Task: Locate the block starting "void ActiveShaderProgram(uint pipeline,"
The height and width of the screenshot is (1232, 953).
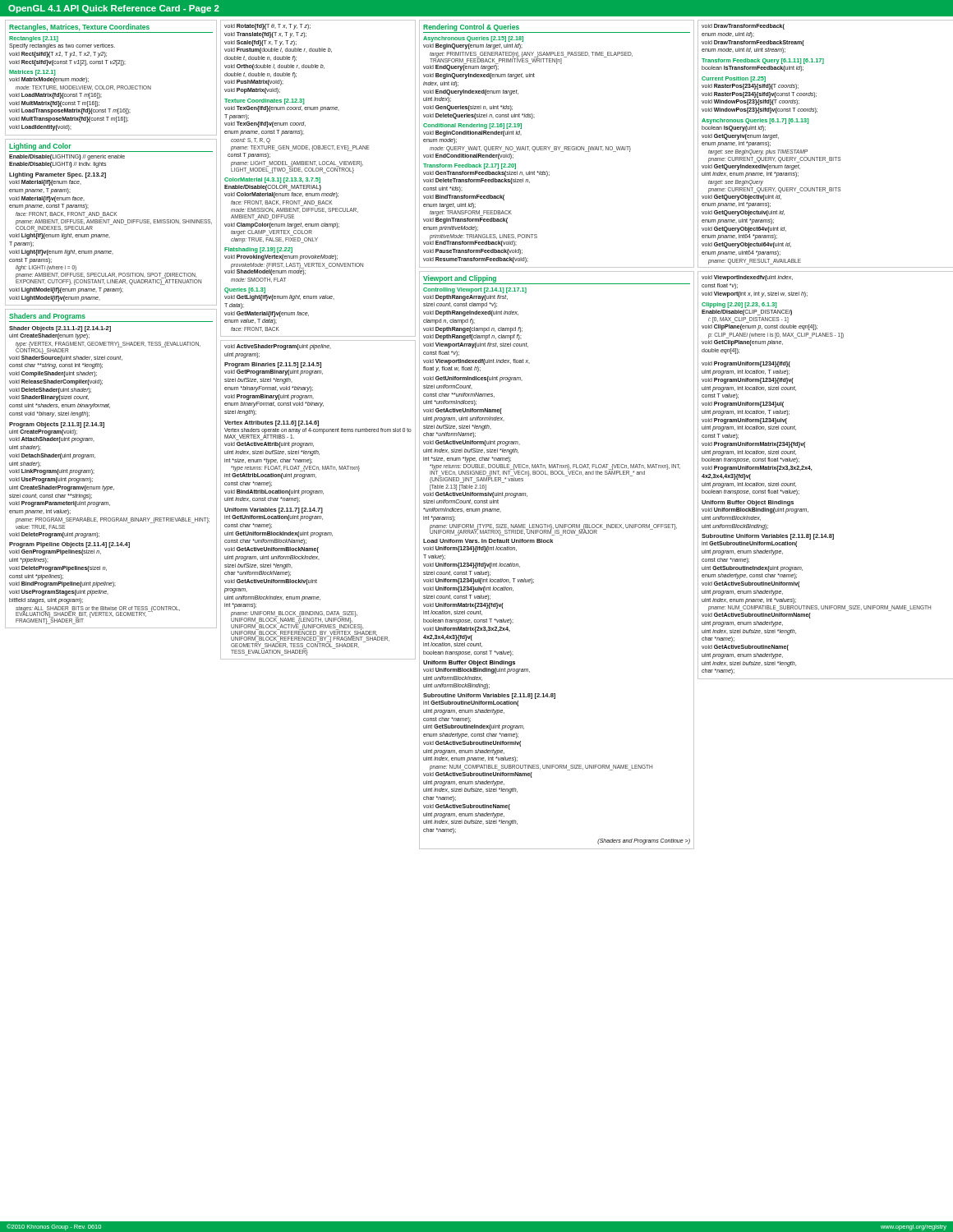Action: 318,499
